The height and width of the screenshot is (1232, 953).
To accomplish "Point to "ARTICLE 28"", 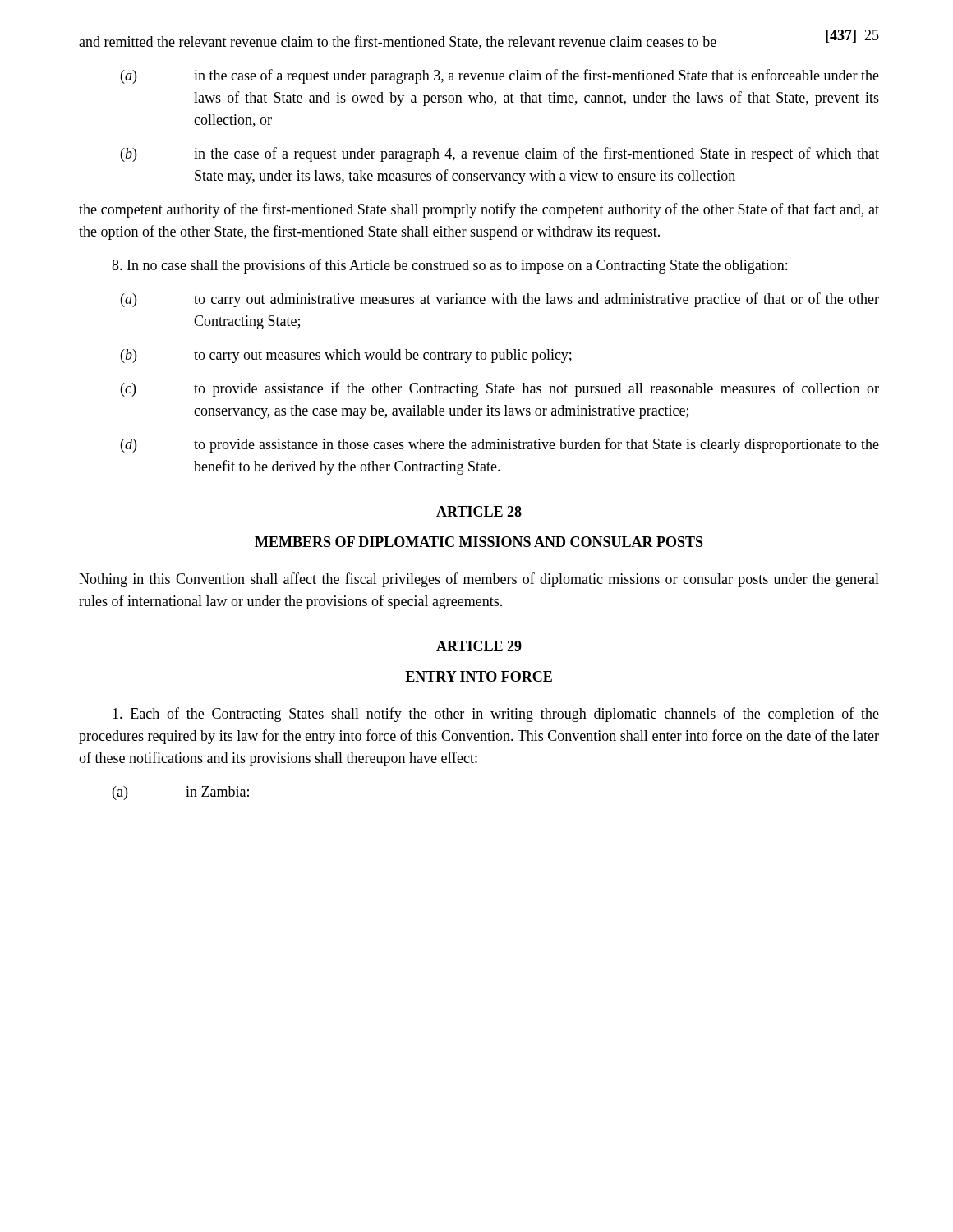I will [x=479, y=512].
